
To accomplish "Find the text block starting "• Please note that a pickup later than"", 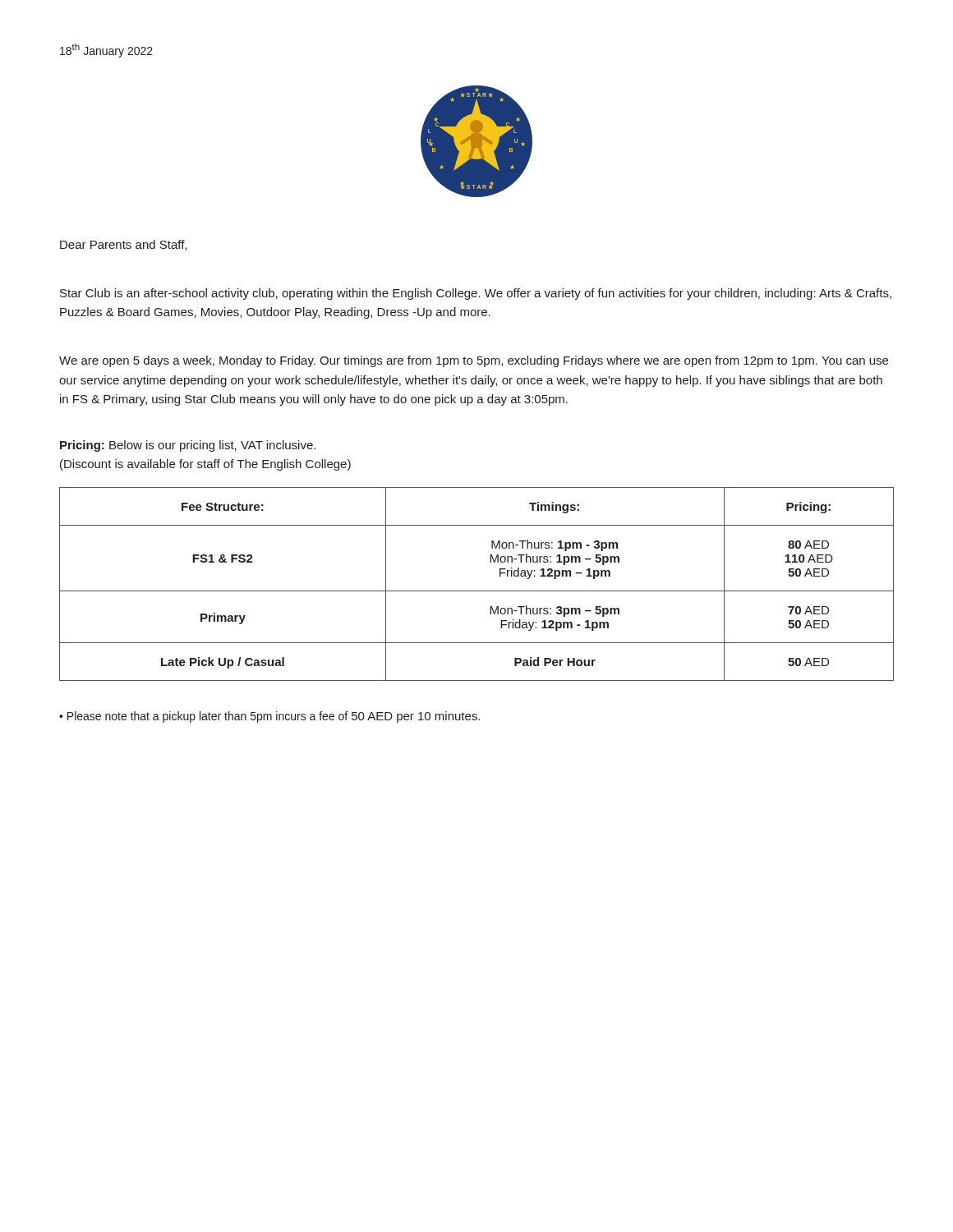I will point(270,716).
